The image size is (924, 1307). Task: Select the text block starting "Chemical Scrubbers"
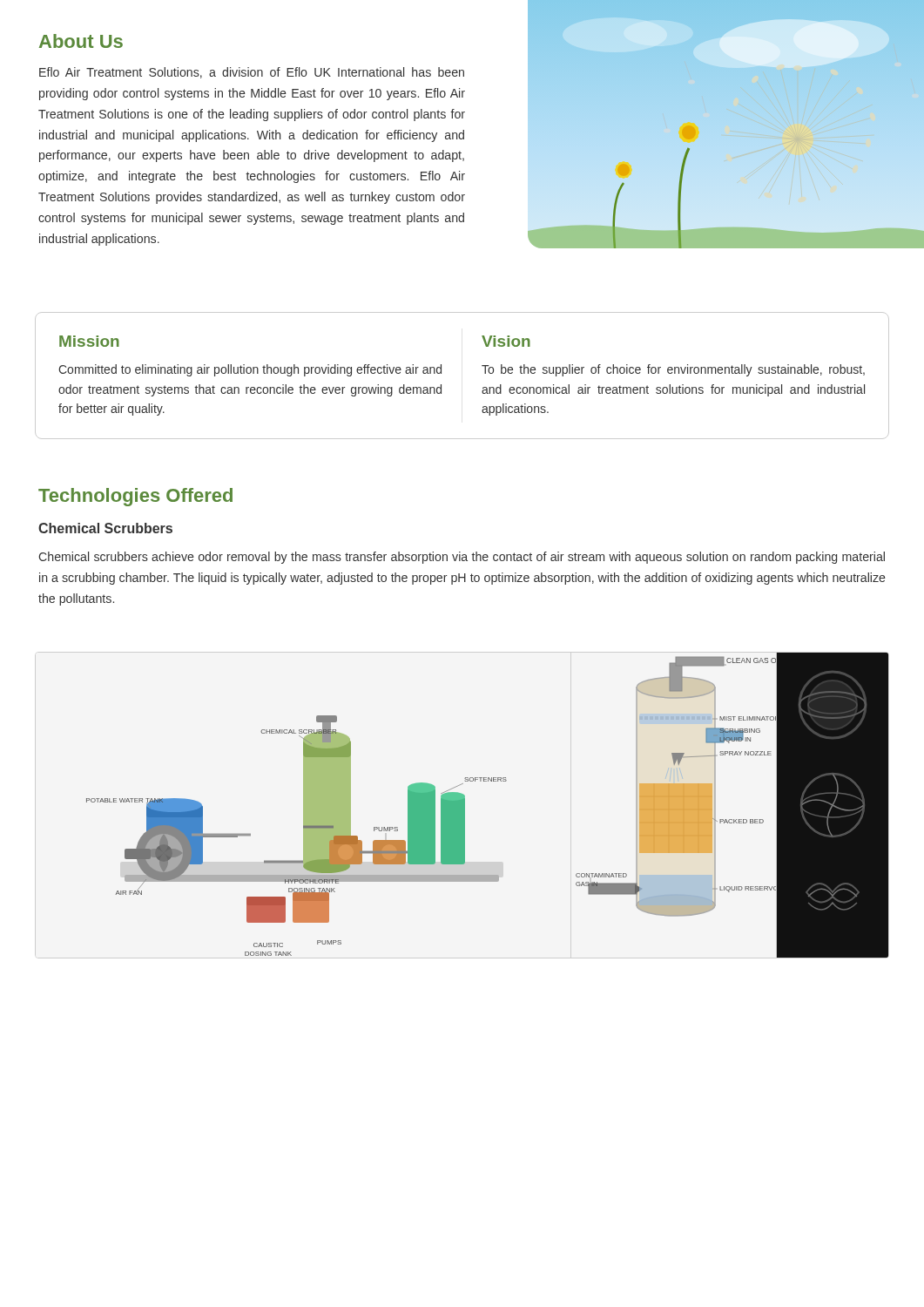106,528
